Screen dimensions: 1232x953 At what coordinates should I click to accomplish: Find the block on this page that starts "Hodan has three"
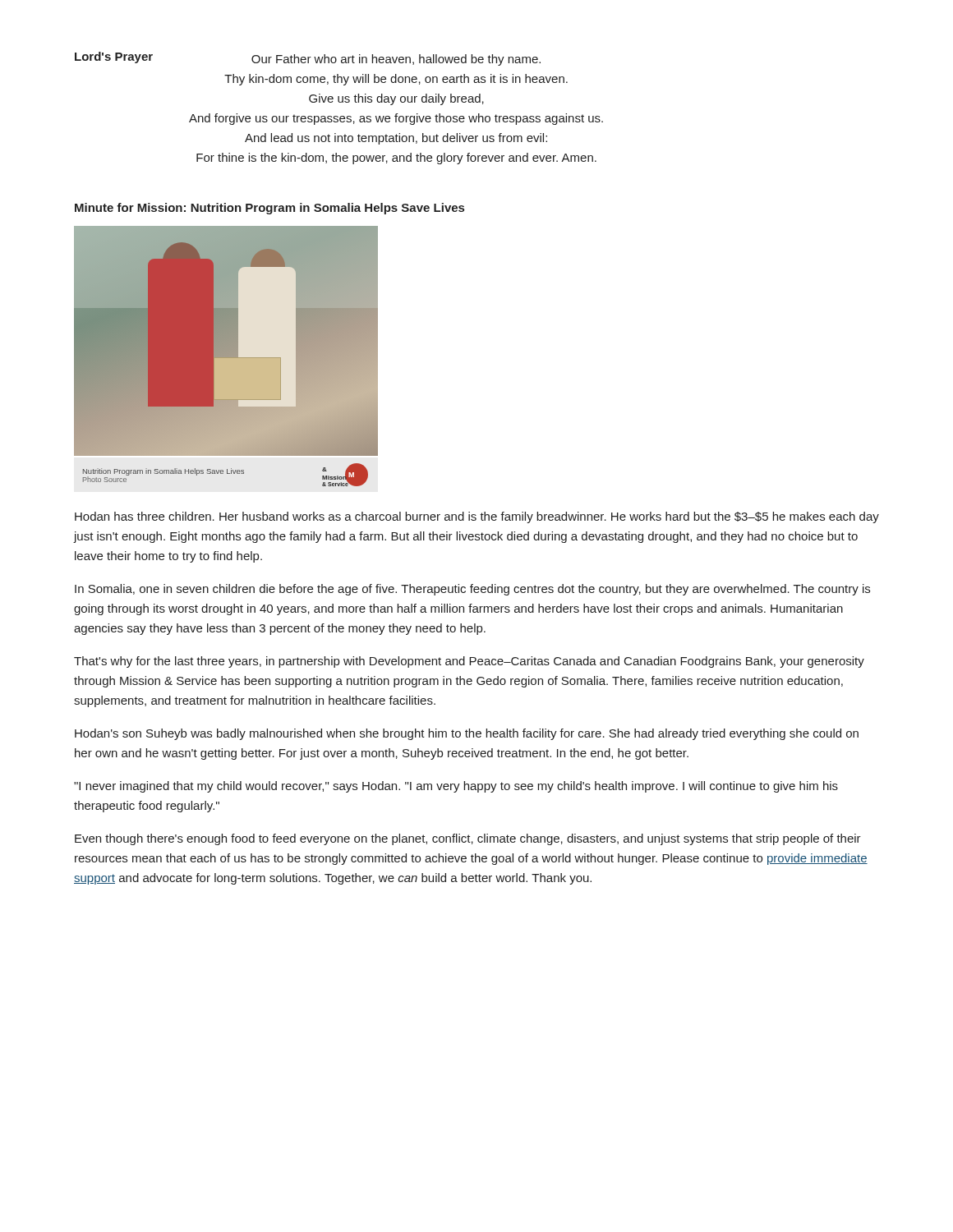pyautogui.click(x=476, y=536)
